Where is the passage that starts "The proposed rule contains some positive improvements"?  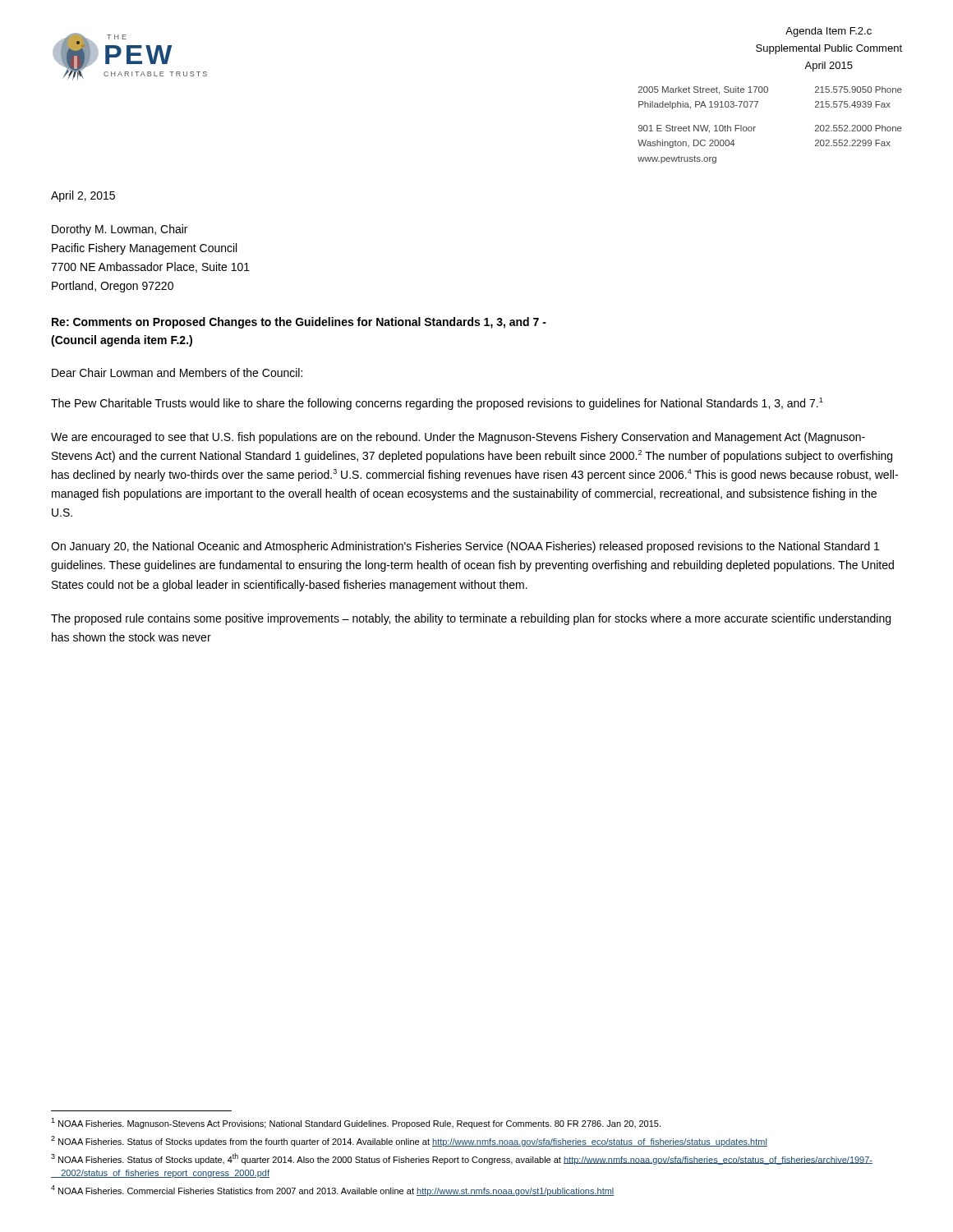pyautogui.click(x=471, y=628)
